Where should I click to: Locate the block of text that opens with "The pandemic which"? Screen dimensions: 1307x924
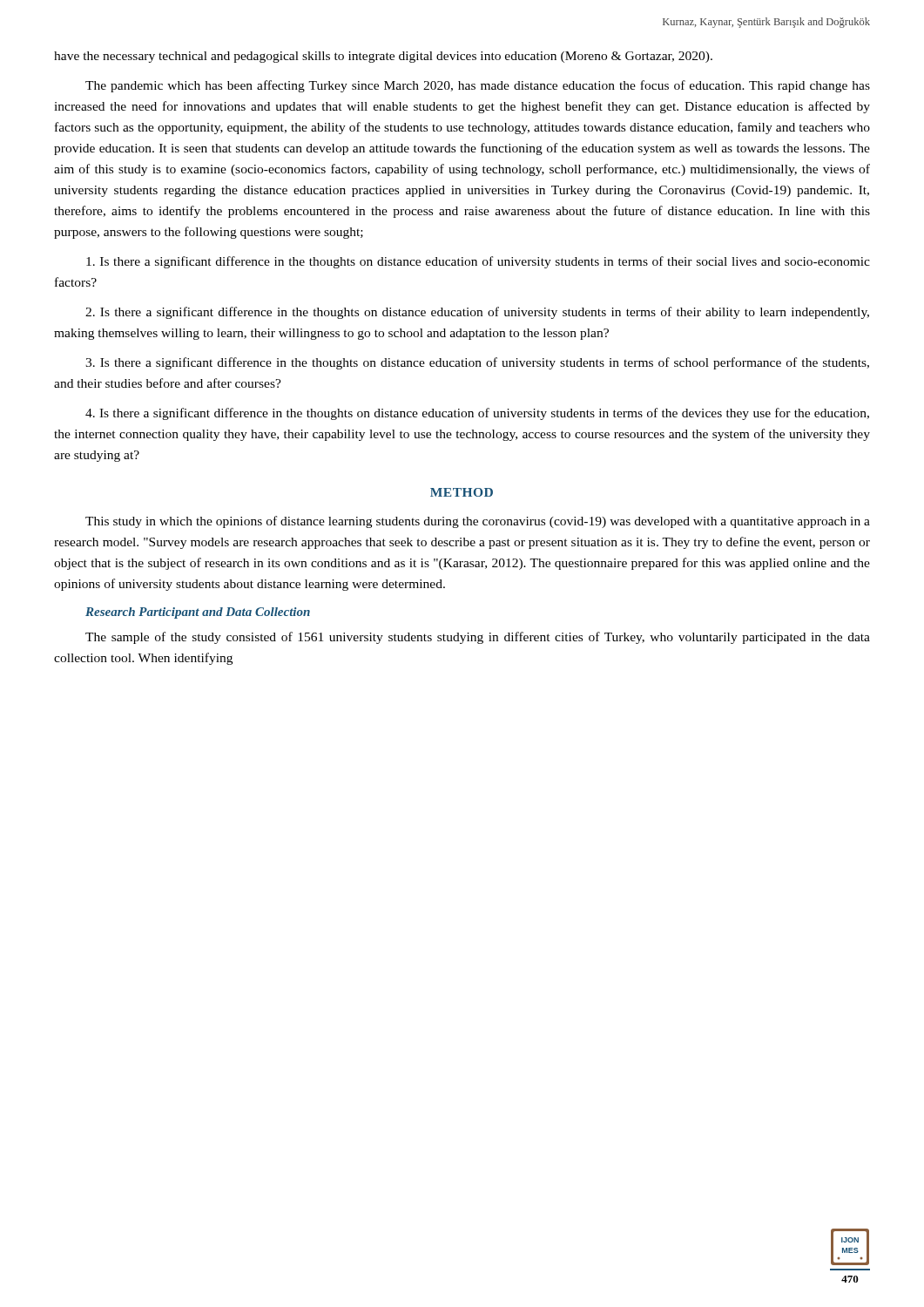click(x=462, y=159)
